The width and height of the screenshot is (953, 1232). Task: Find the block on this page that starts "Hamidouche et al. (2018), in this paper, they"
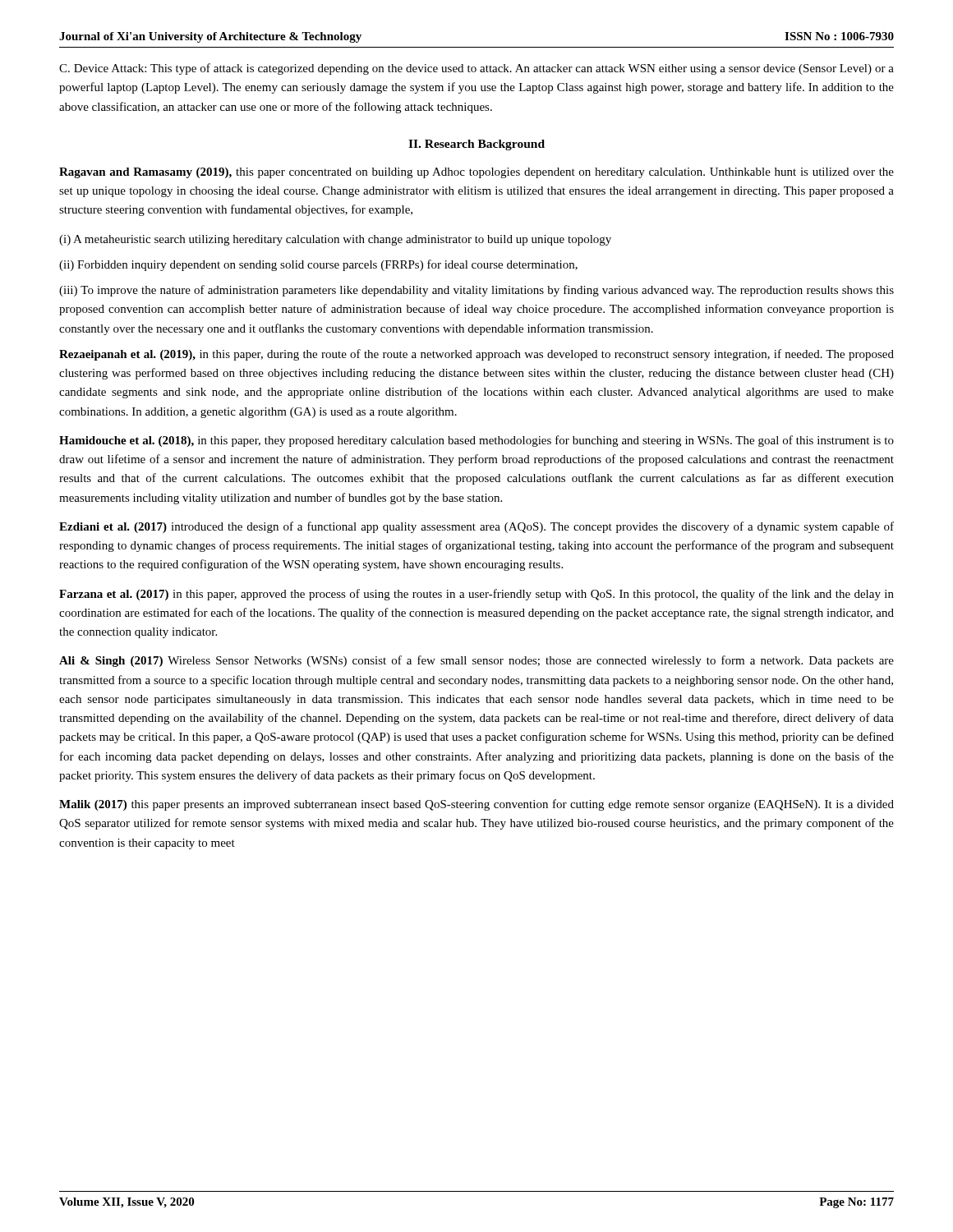coord(476,469)
